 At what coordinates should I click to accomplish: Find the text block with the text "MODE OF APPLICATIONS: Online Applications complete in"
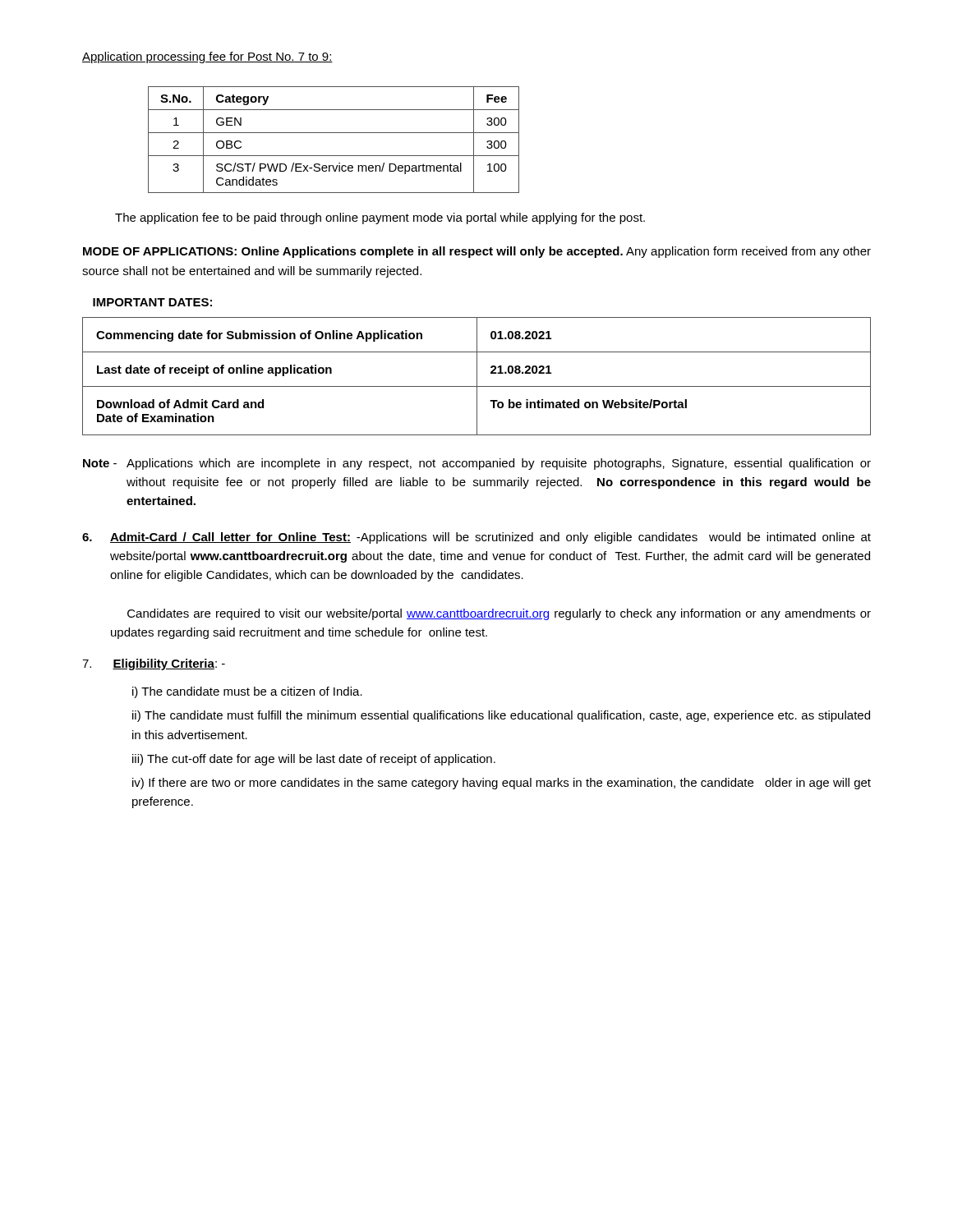pos(476,261)
